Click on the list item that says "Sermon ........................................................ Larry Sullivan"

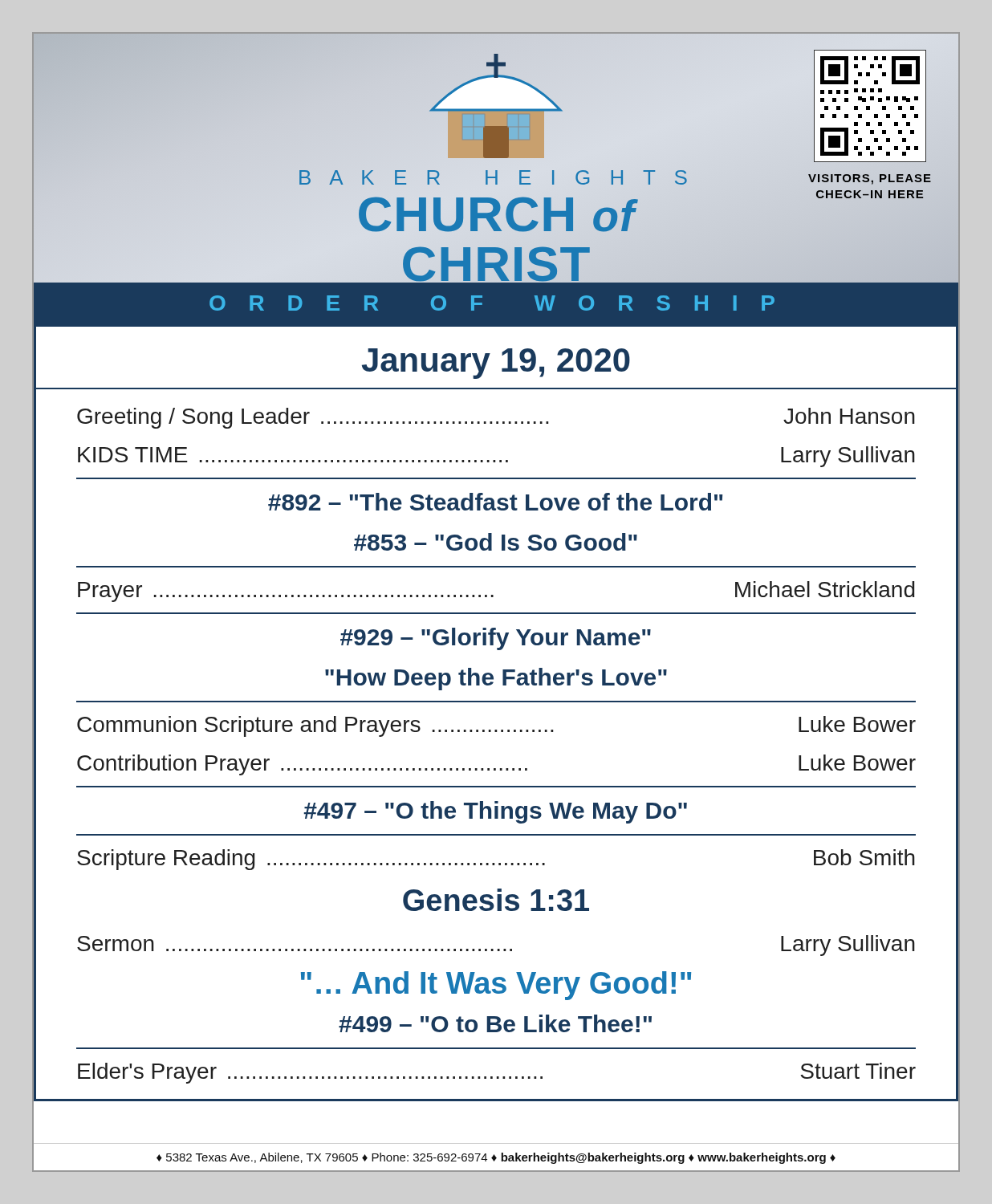(x=496, y=944)
